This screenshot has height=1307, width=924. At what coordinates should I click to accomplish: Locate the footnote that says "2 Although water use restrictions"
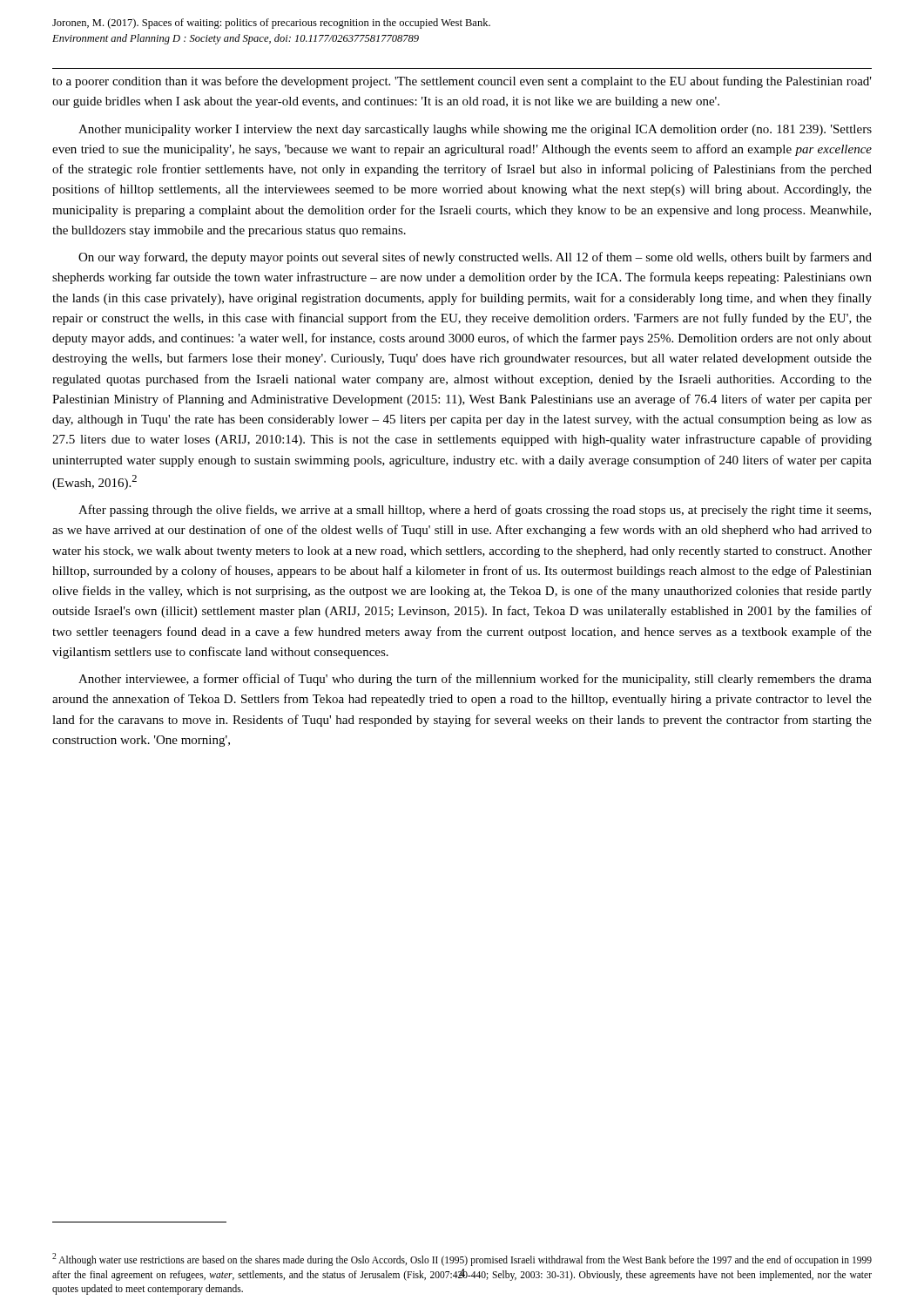[462, 1274]
